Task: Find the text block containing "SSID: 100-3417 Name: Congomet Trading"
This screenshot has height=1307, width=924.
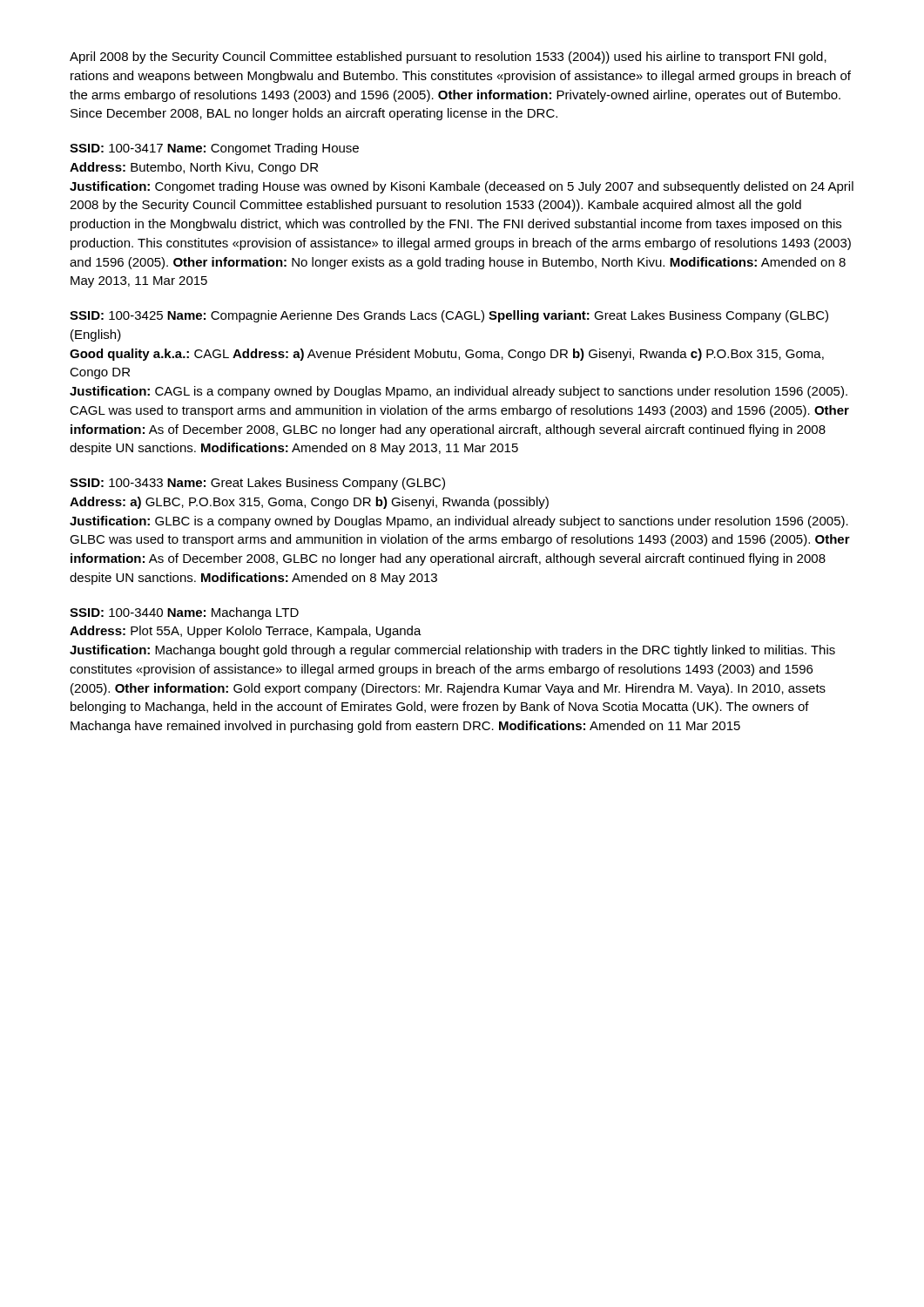Action: pyautogui.click(x=462, y=214)
